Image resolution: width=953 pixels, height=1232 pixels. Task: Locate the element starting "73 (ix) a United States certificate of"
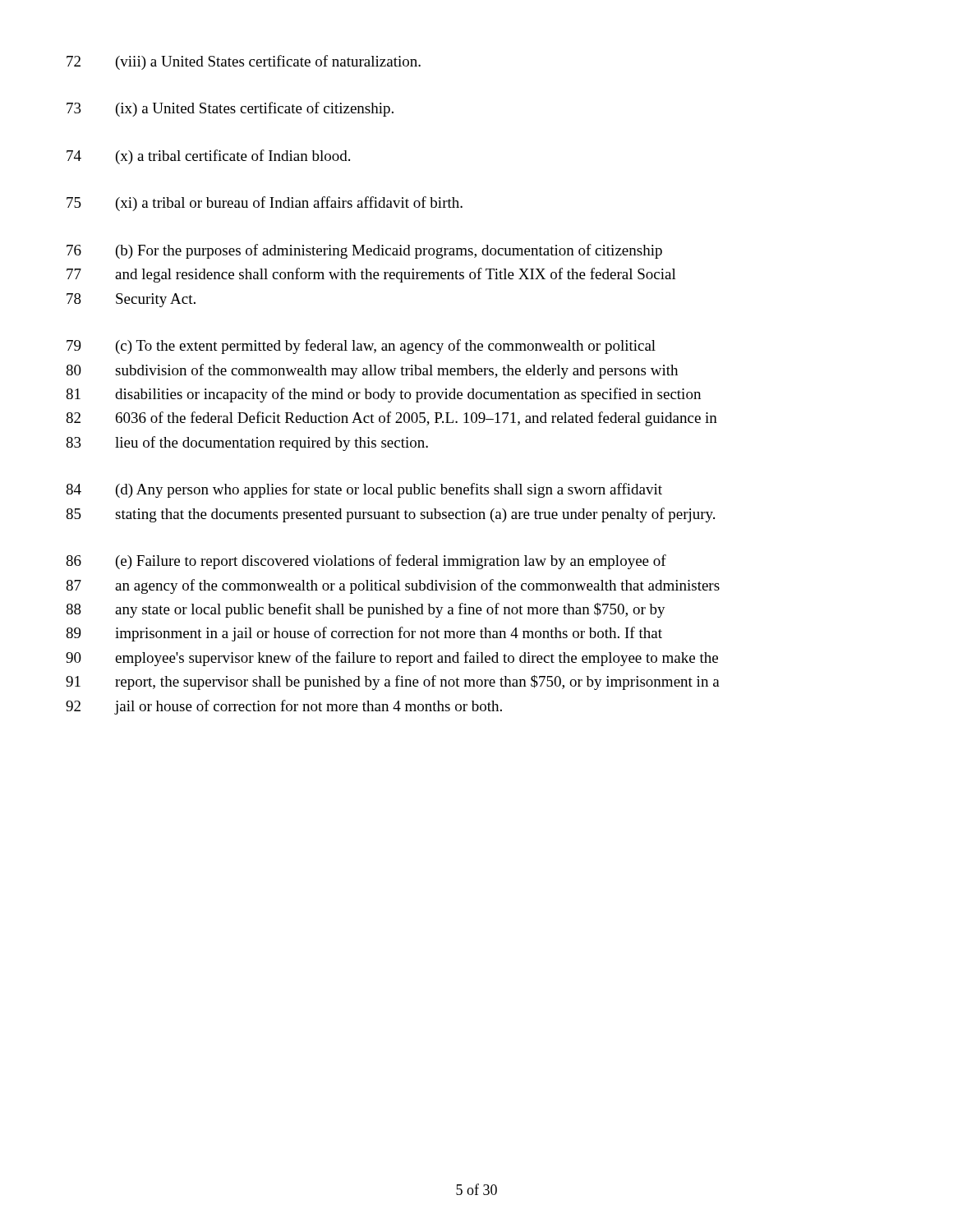click(230, 109)
